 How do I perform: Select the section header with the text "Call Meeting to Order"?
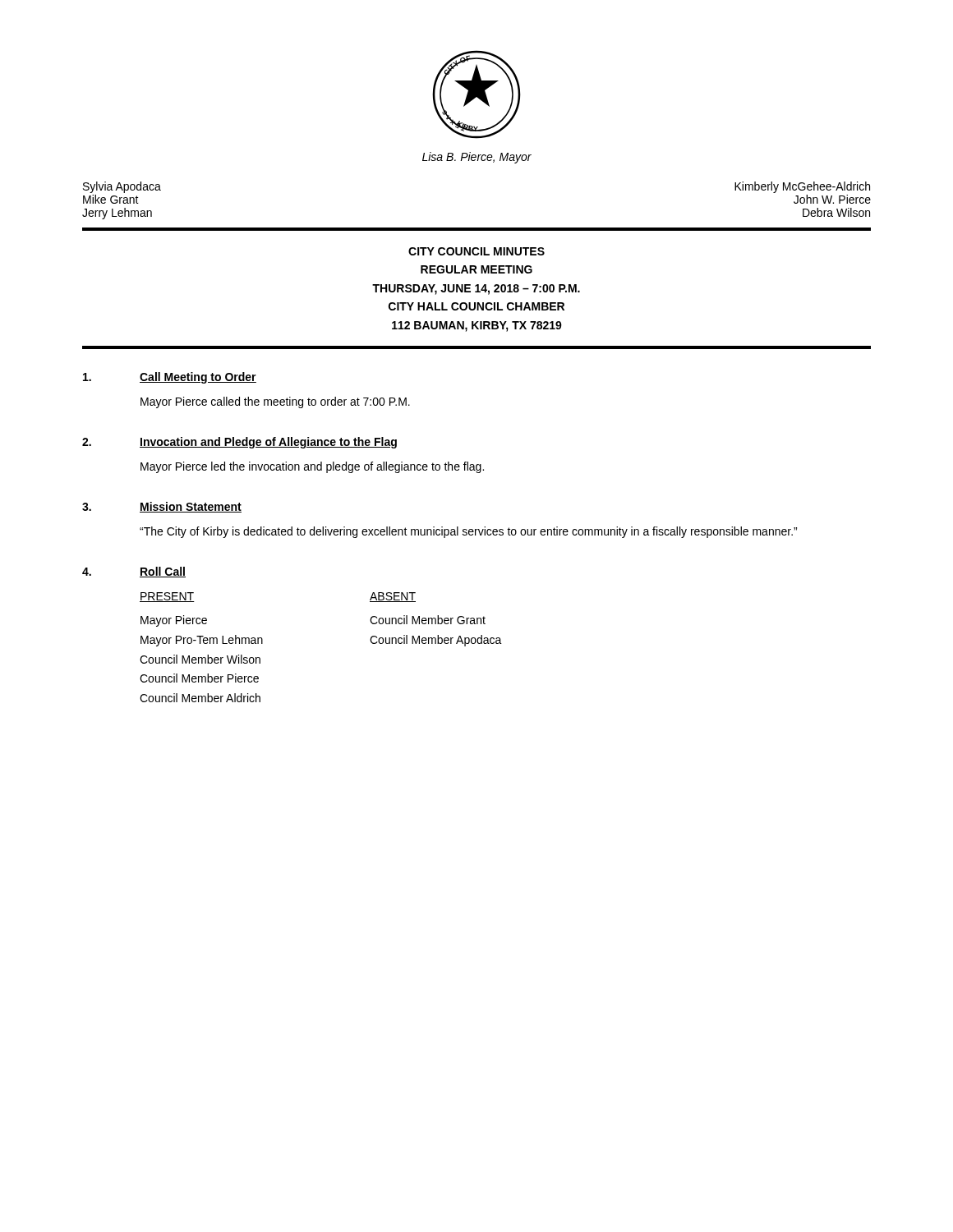198,377
